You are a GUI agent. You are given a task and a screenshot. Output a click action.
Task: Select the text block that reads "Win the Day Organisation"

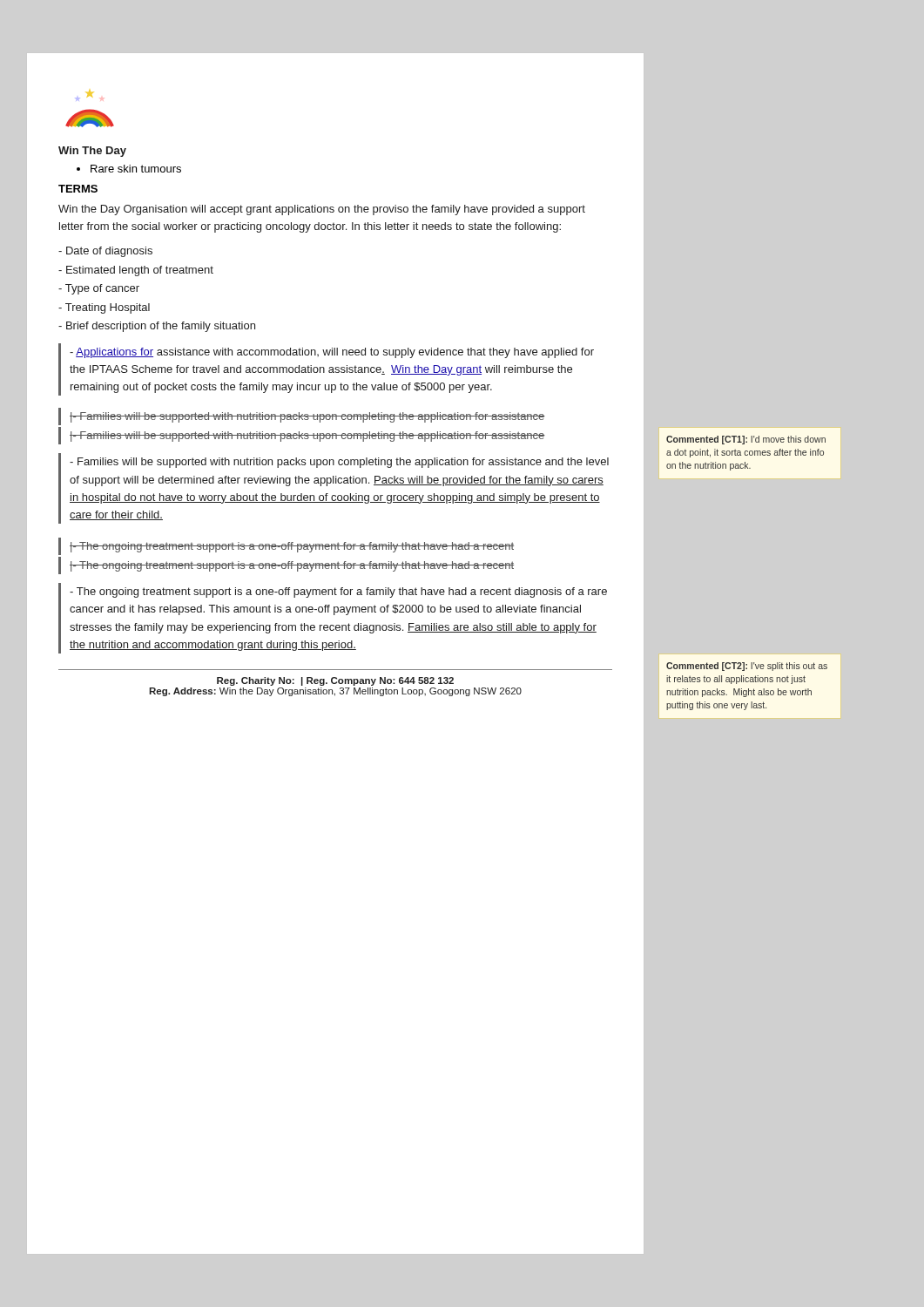coord(322,217)
